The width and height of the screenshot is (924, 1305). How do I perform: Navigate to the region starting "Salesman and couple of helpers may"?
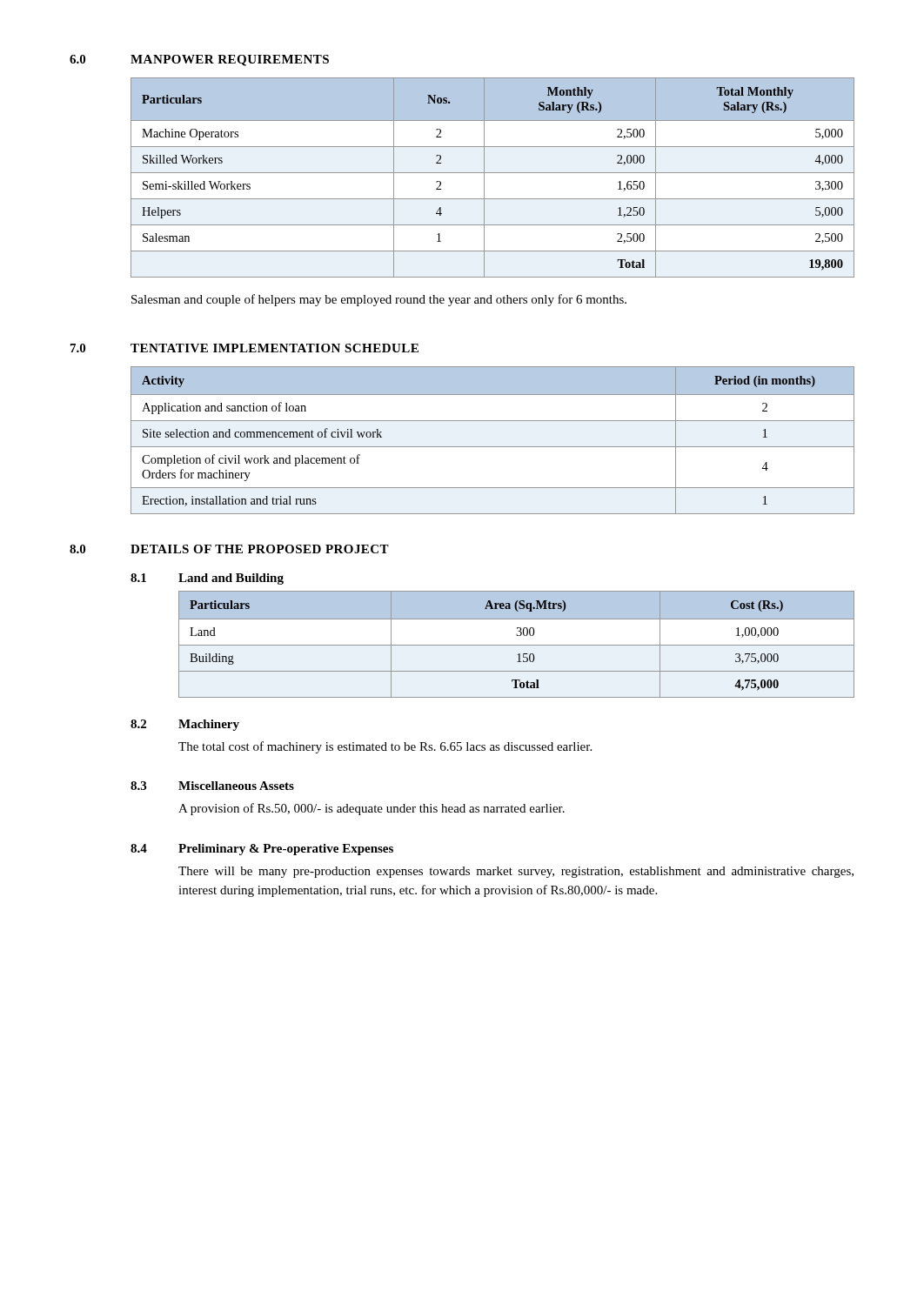(x=379, y=299)
